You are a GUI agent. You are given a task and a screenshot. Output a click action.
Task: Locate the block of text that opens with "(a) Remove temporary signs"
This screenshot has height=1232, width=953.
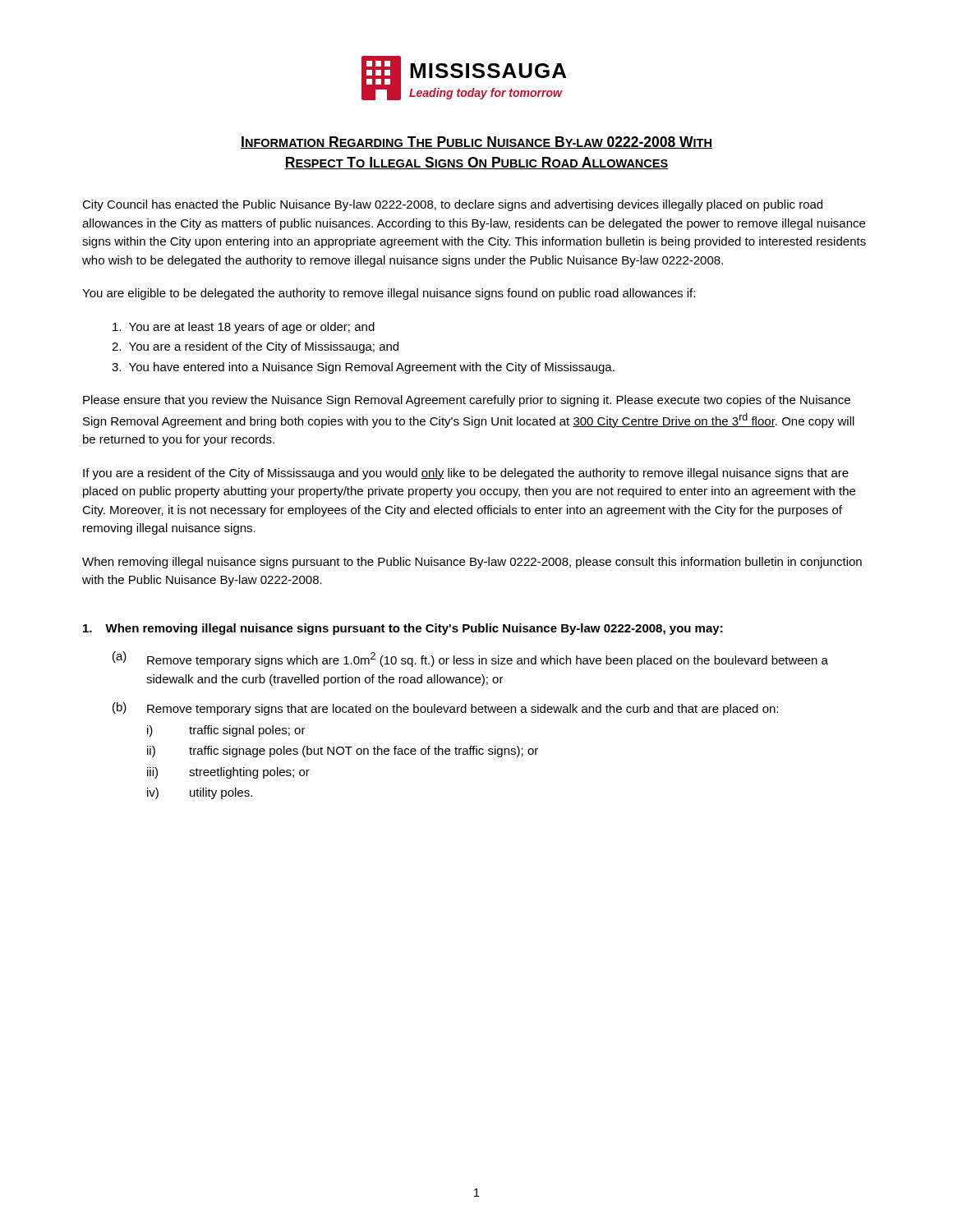tap(491, 669)
